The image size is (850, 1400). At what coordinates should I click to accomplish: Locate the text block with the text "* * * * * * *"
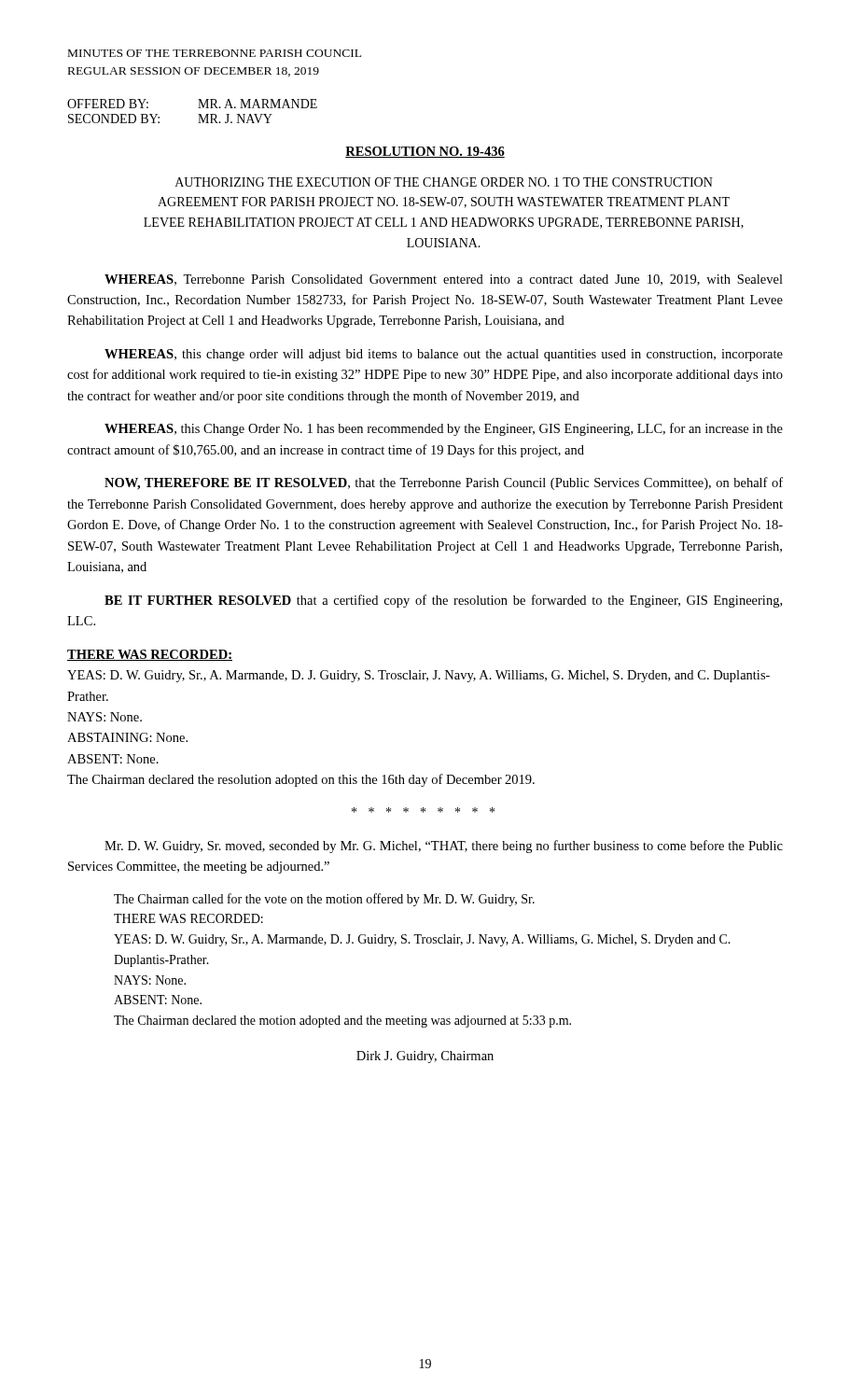click(425, 812)
